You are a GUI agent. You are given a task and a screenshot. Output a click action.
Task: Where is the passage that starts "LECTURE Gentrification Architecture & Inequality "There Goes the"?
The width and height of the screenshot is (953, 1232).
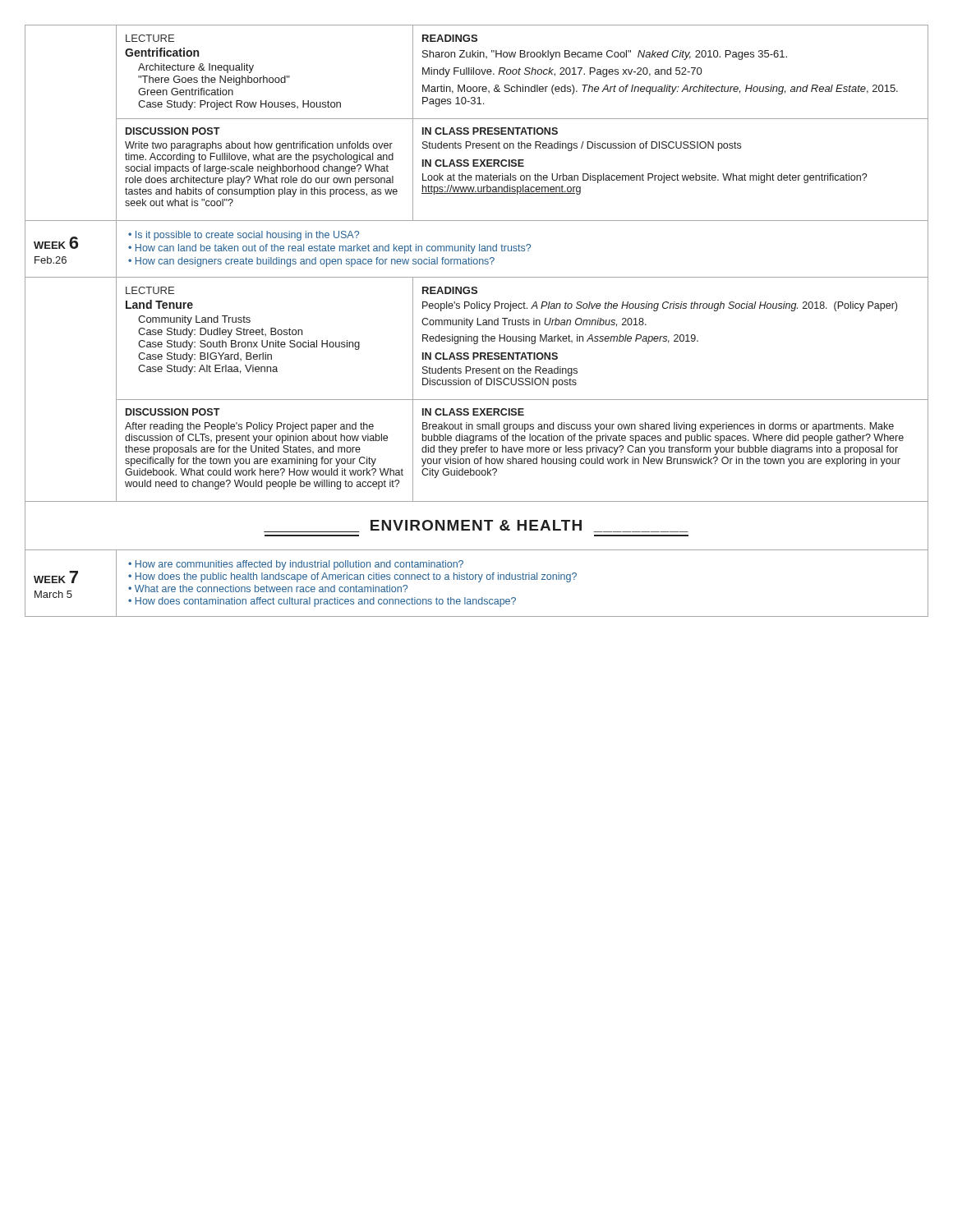pyautogui.click(x=265, y=71)
